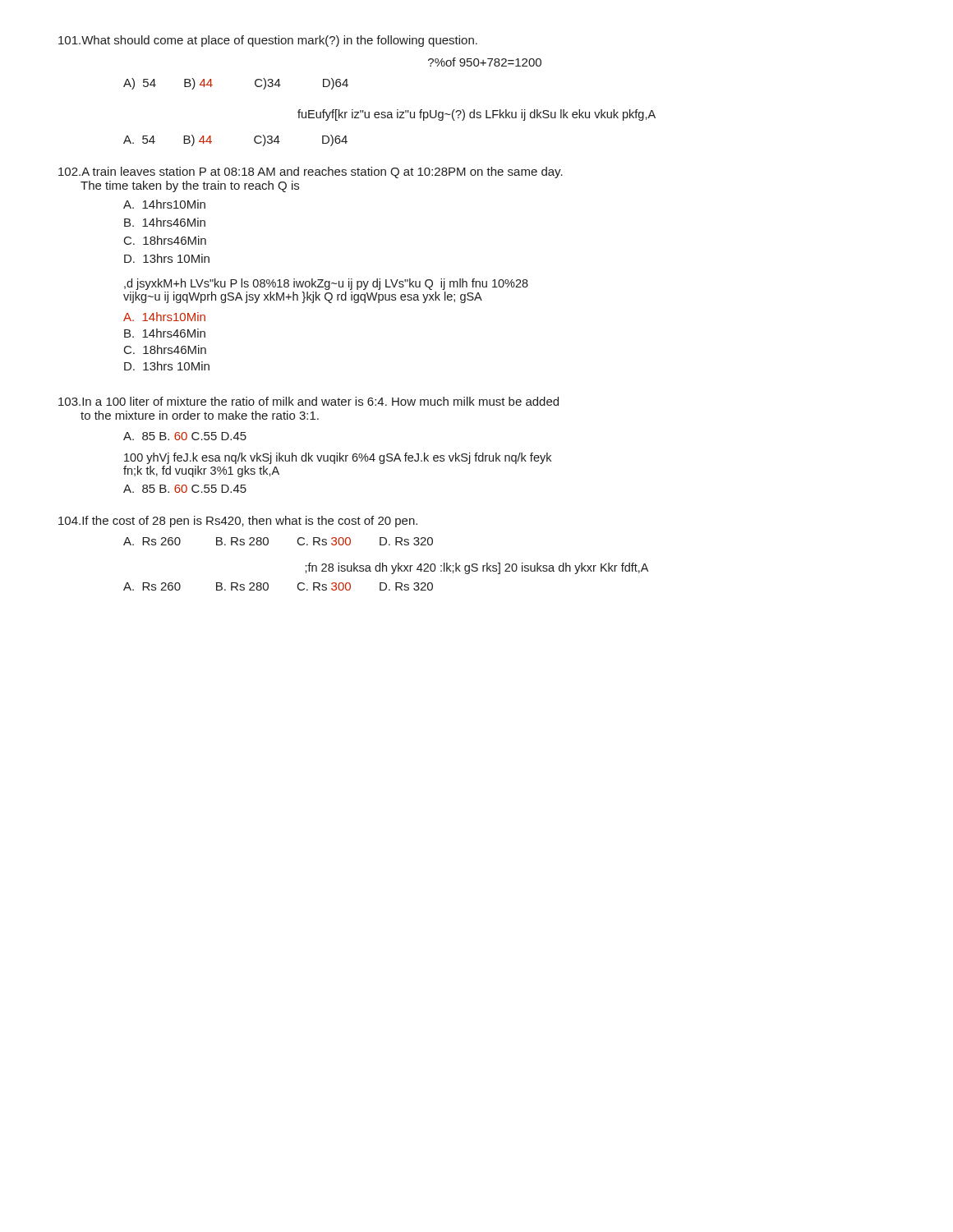Locate the element starting "102.A train leaves station P at 08:18"
The height and width of the screenshot is (1232, 953).
point(310,178)
